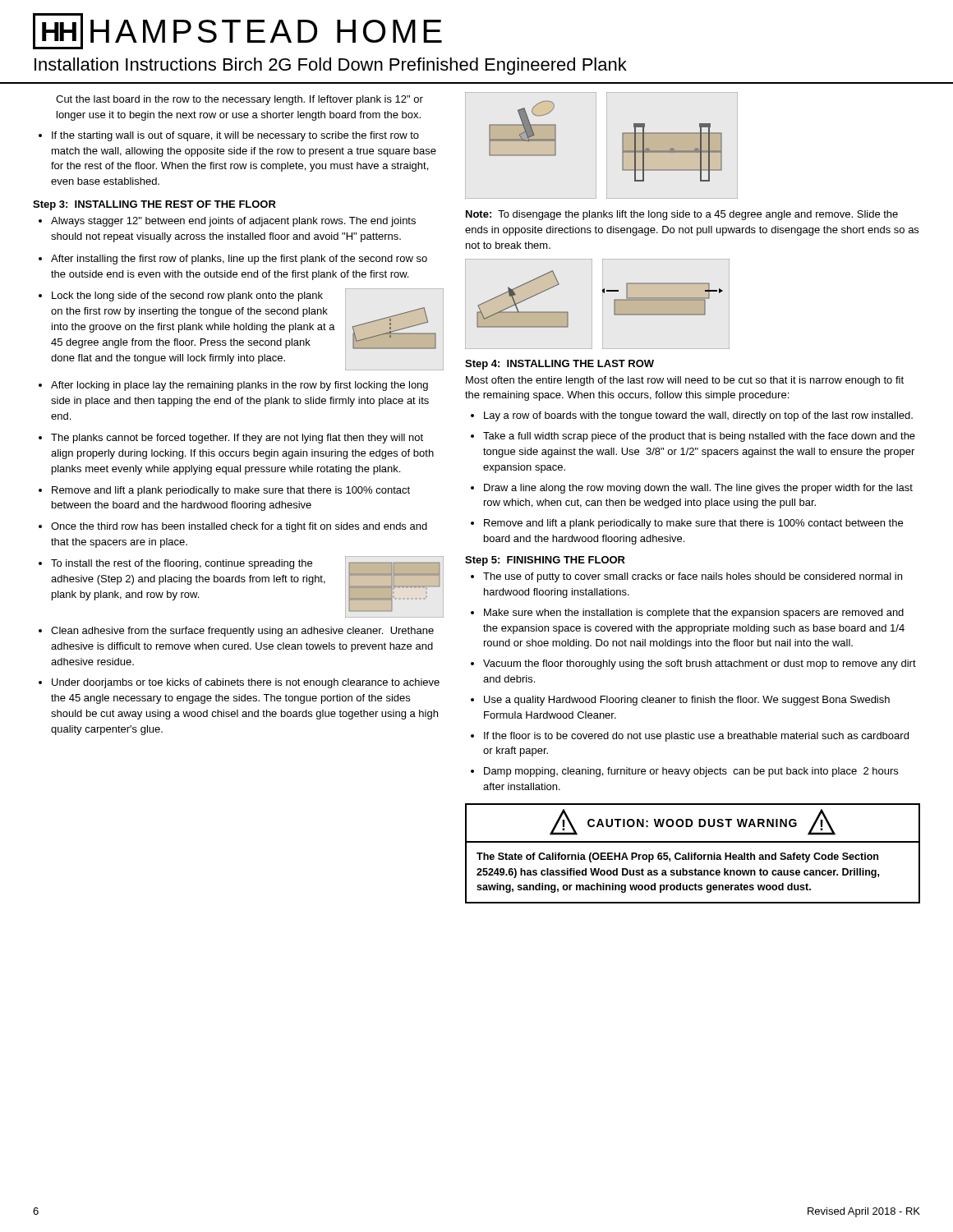The width and height of the screenshot is (953, 1232).
Task: Where is the passage that starts "Once the third row"?
Action: click(x=239, y=534)
